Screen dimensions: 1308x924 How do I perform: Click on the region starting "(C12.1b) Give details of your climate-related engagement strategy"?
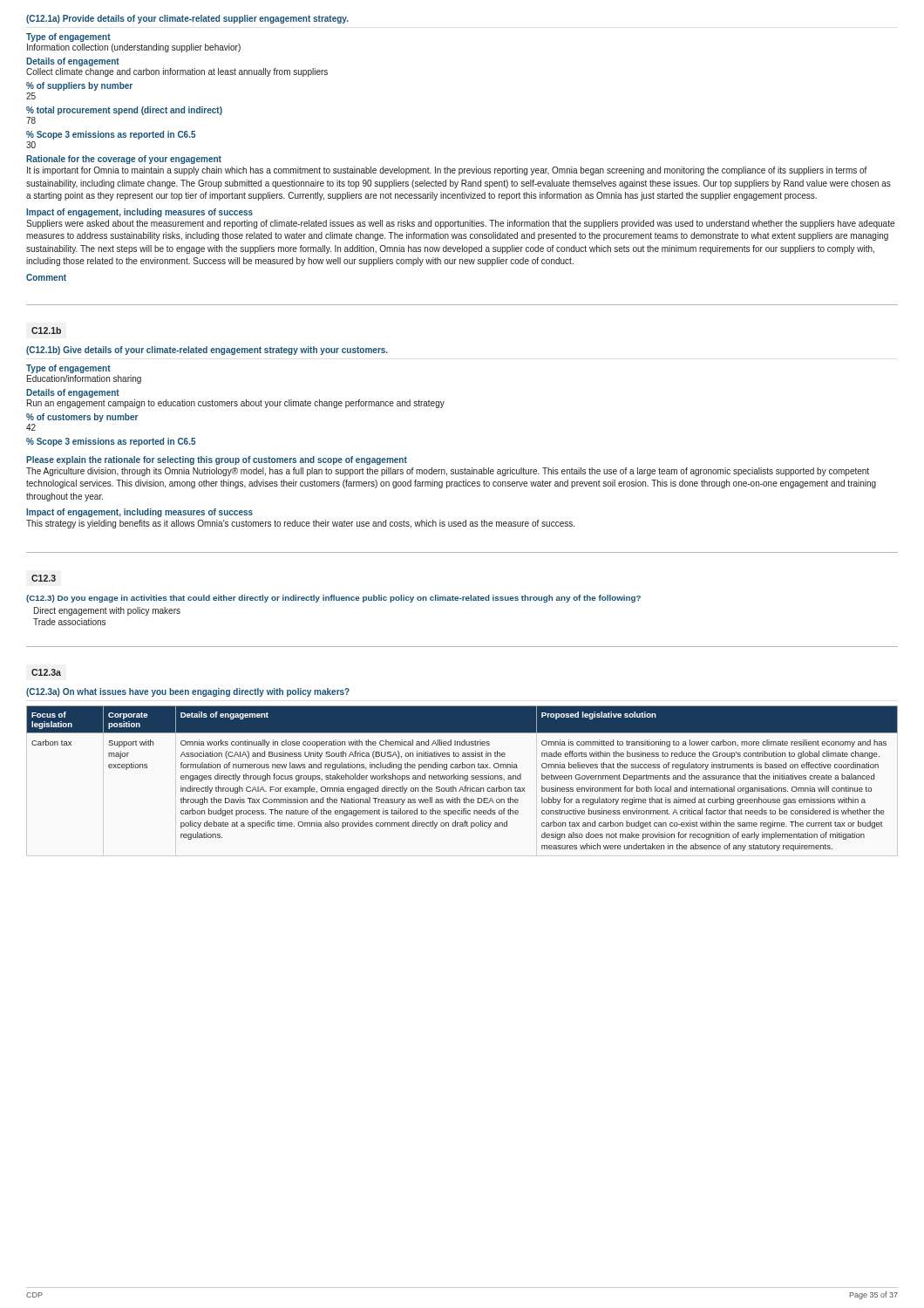(x=207, y=350)
